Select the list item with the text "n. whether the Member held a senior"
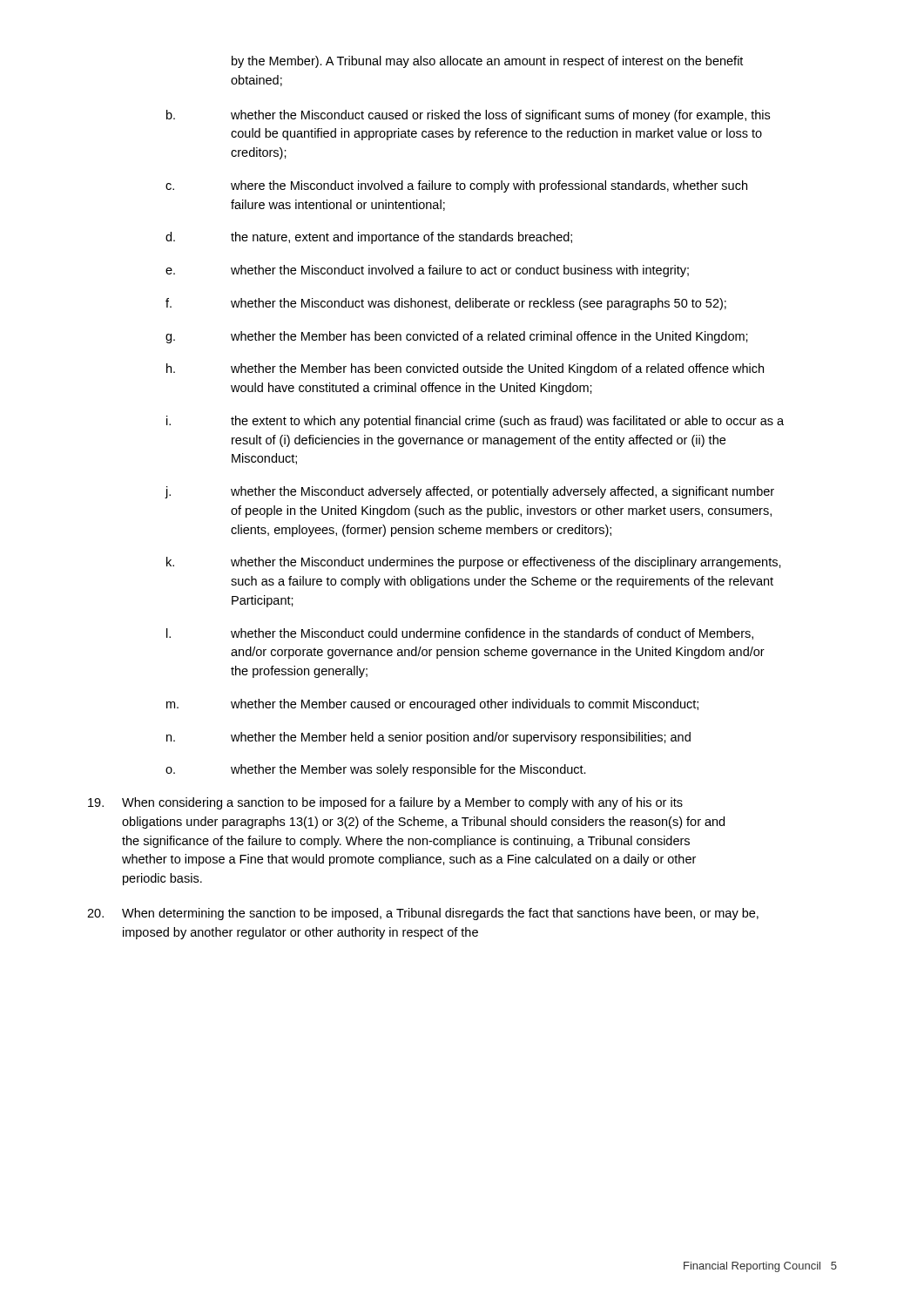The width and height of the screenshot is (924, 1307). 501,737
